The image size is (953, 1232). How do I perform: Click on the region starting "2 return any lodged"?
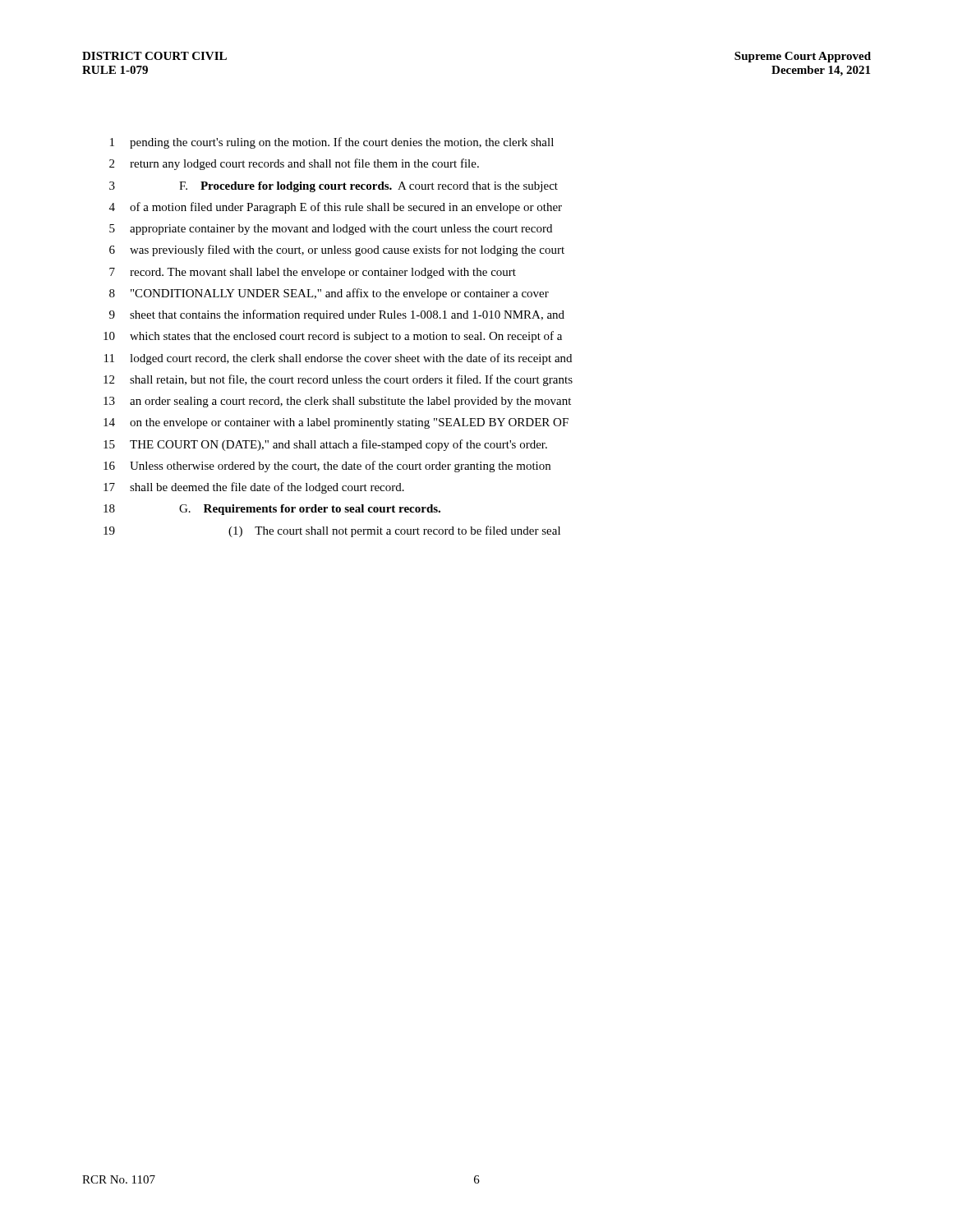(476, 164)
